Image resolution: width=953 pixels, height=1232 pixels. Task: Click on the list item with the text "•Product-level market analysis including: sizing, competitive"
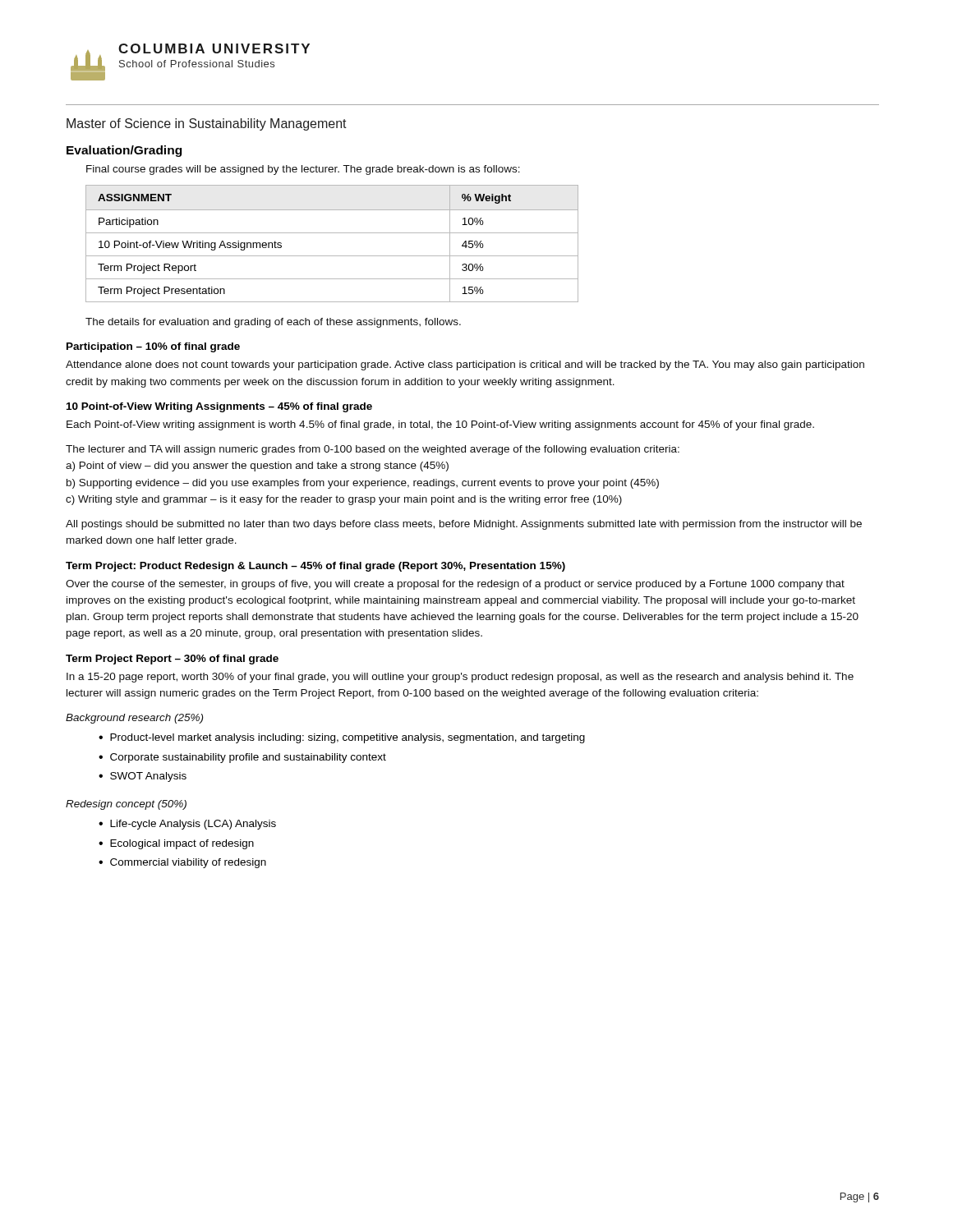pos(342,738)
